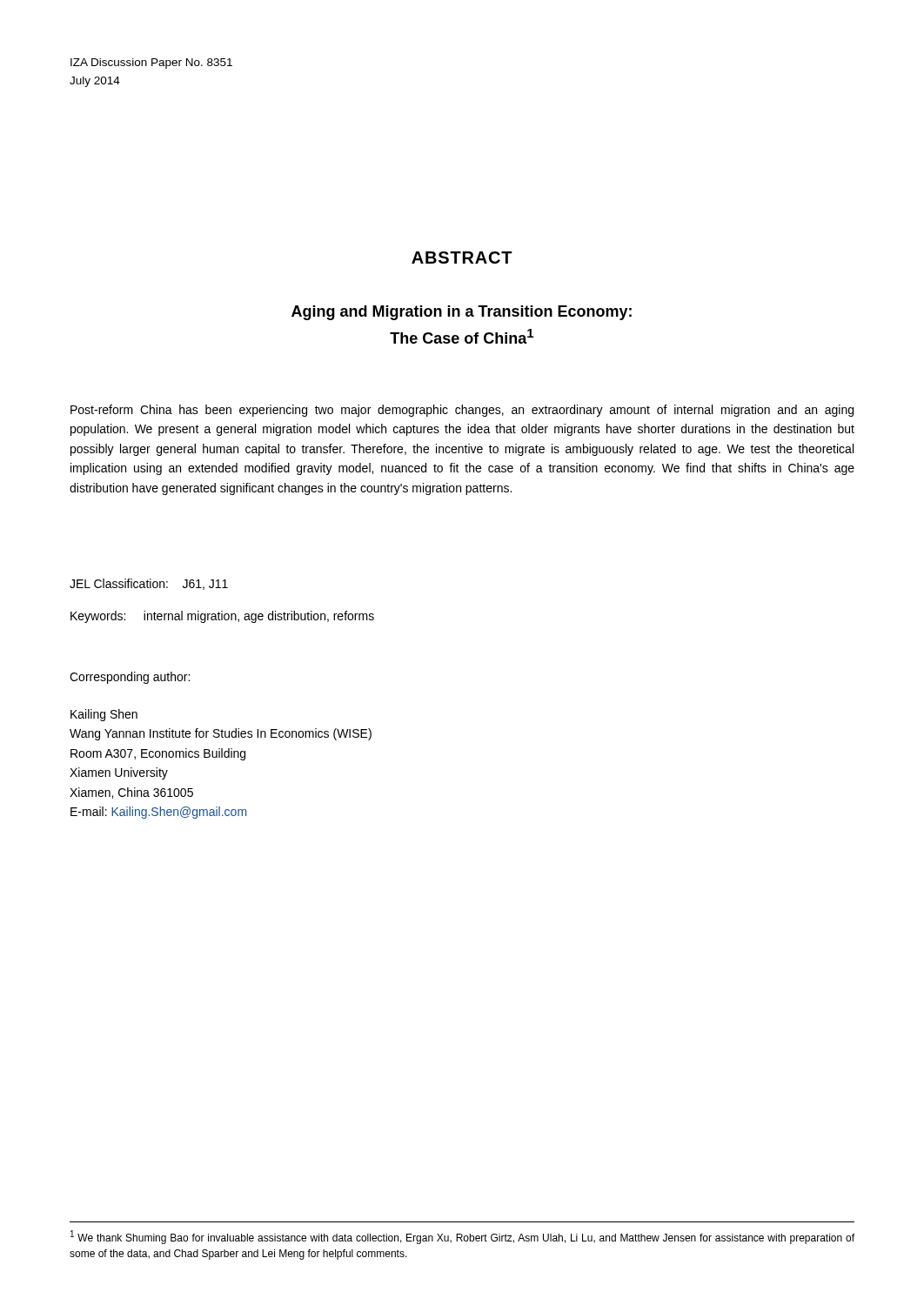Locate the footnote that says "1 We thank Shuming Bao for invaluable"
This screenshot has height=1305, width=924.
462,1245
